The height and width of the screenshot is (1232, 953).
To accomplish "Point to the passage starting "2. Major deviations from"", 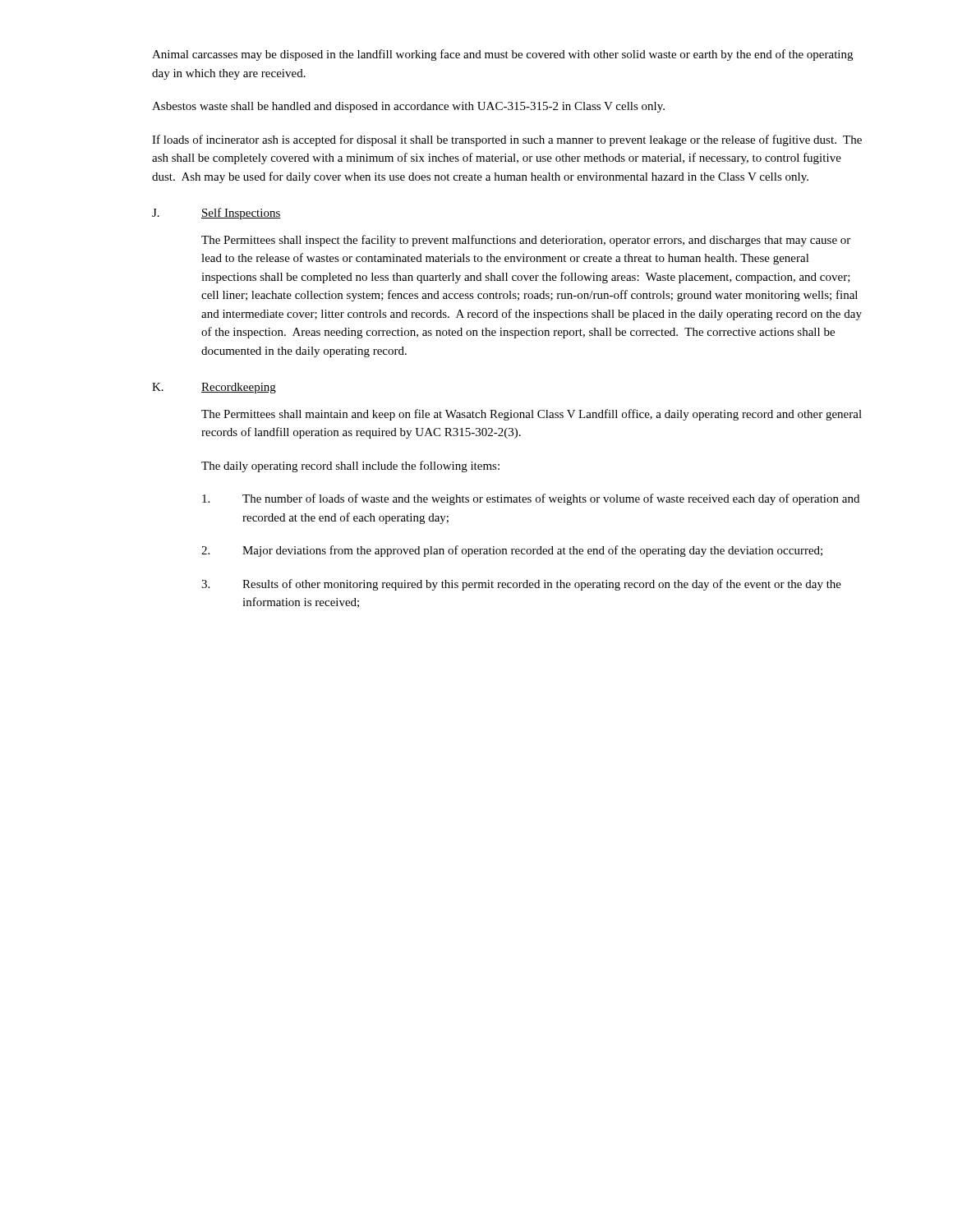I will [532, 550].
